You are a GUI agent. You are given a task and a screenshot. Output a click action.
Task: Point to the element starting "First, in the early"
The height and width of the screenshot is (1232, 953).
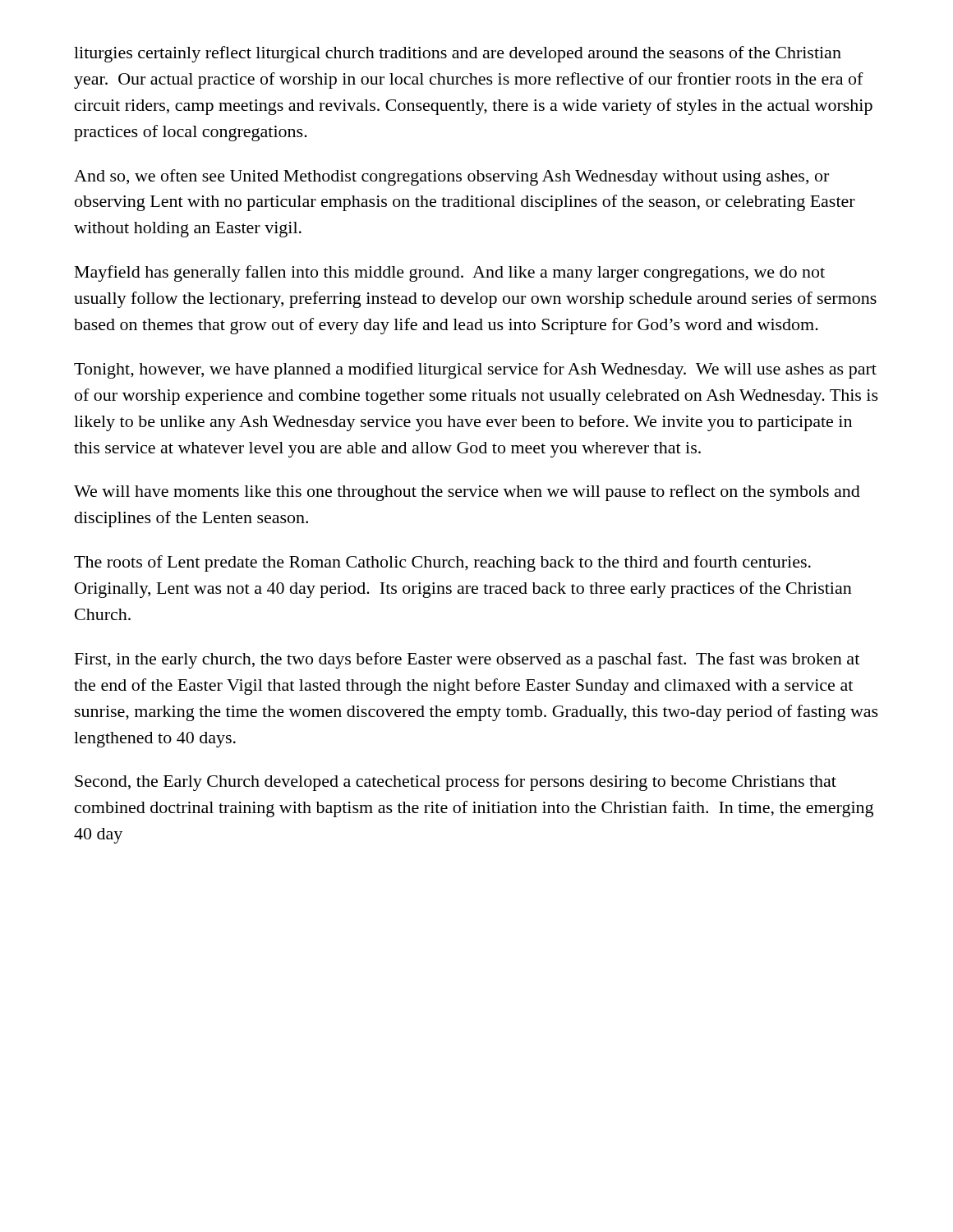(476, 697)
